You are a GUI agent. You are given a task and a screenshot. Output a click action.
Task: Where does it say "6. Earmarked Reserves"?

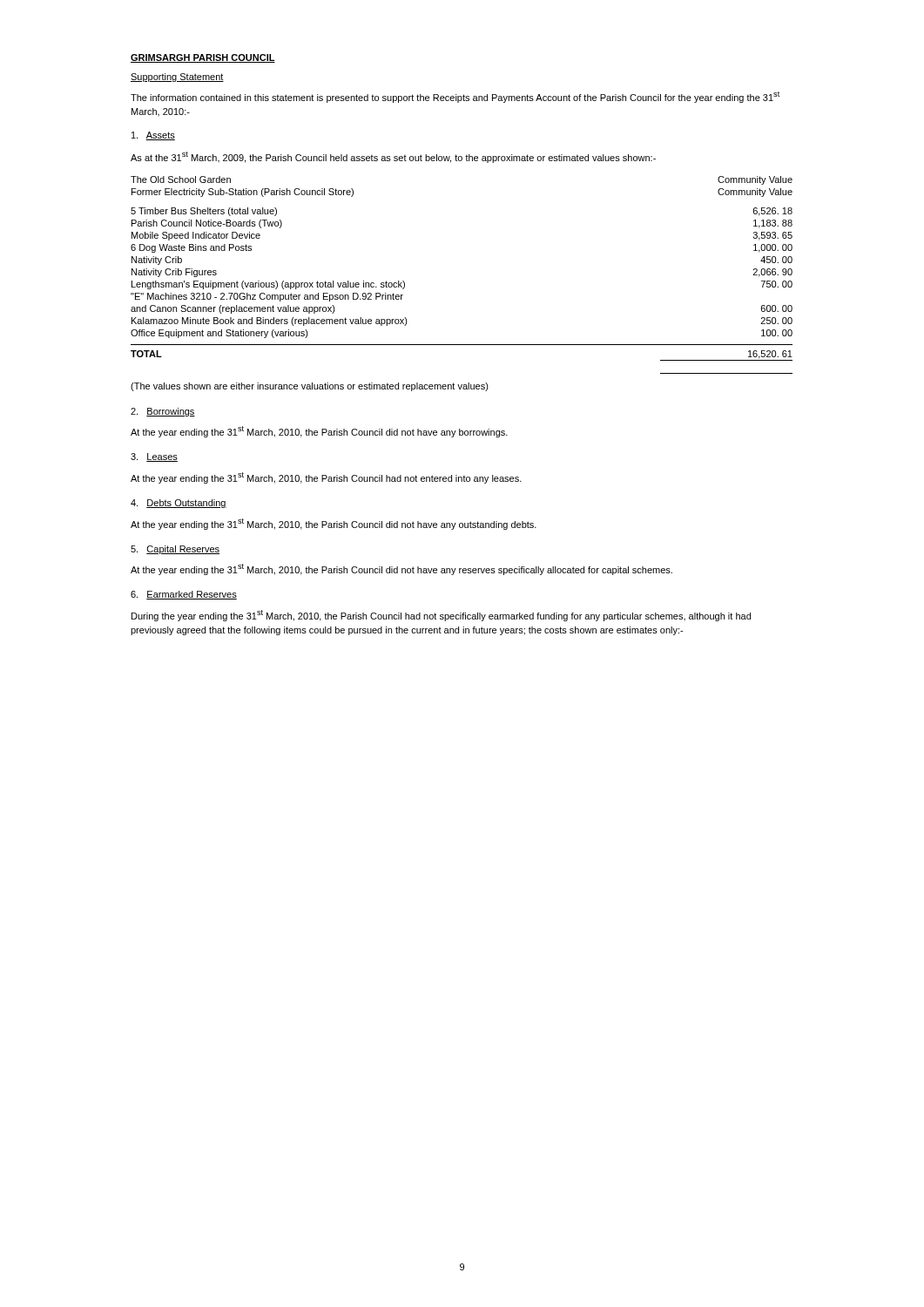(x=184, y=595)
